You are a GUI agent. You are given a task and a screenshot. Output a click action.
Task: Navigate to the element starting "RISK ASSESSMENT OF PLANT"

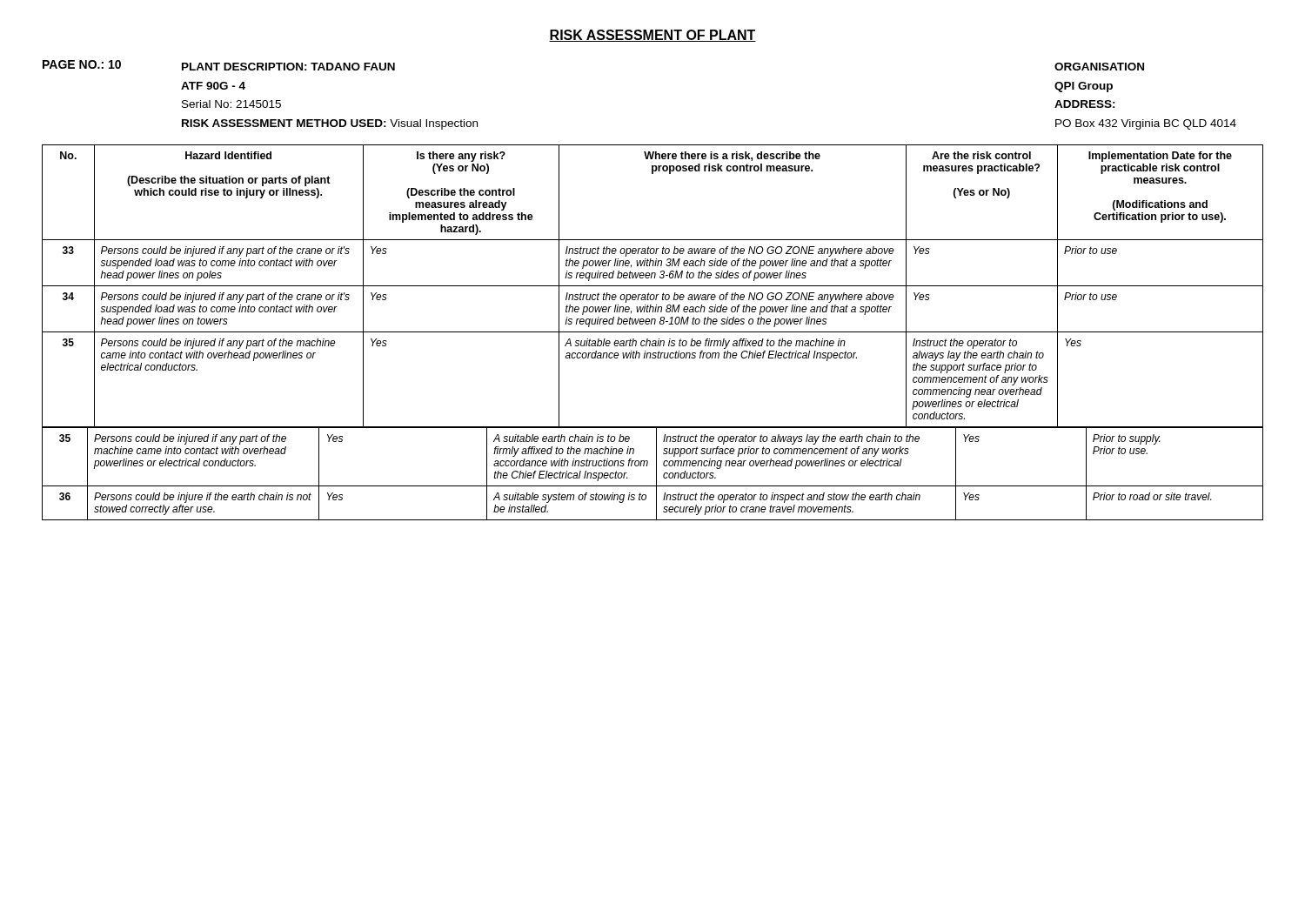652,35
